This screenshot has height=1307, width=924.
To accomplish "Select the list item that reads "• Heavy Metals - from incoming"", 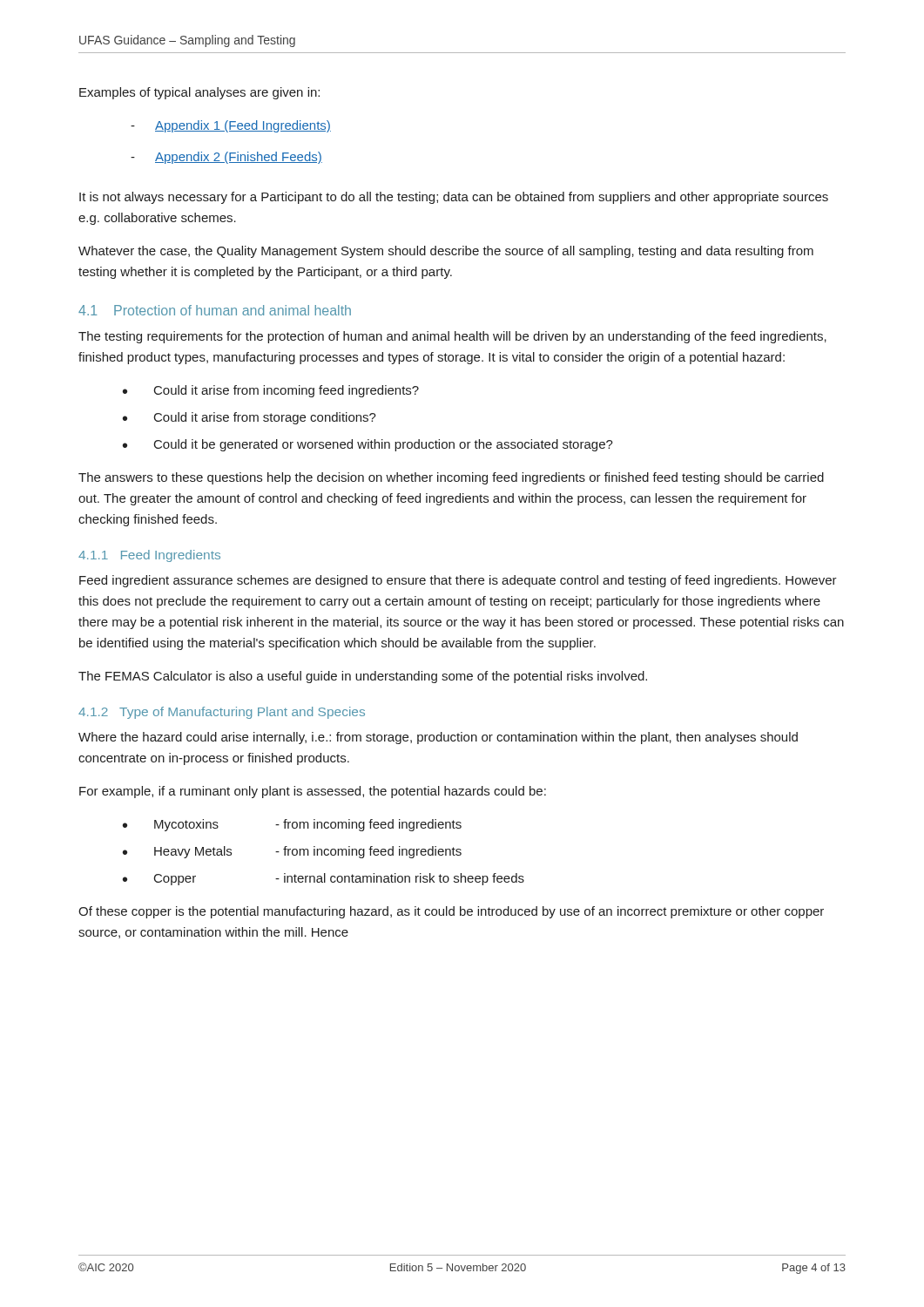I will [x=292, y=852].
